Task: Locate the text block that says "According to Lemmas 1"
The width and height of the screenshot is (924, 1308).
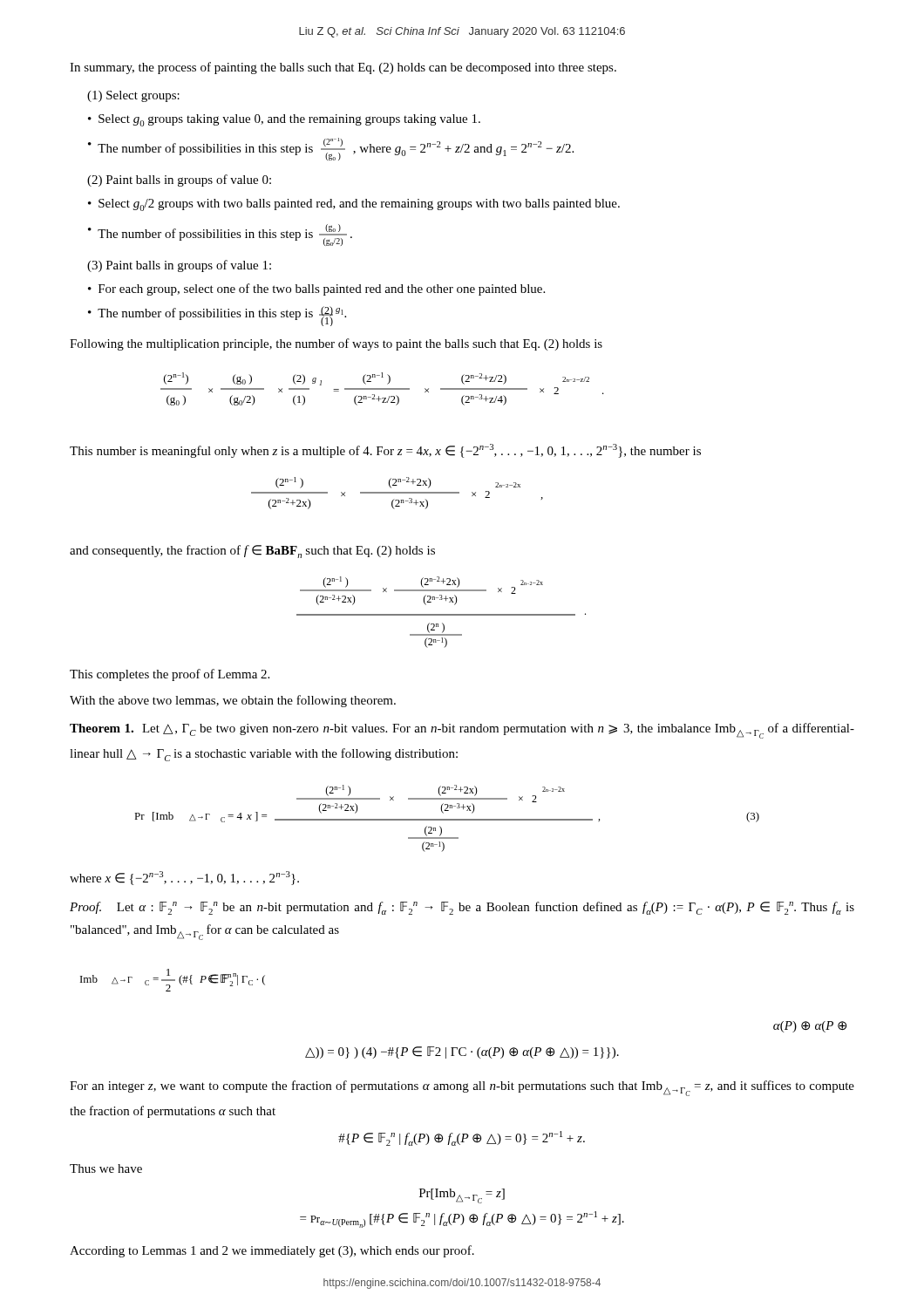Action: [x=272, y=1251]
